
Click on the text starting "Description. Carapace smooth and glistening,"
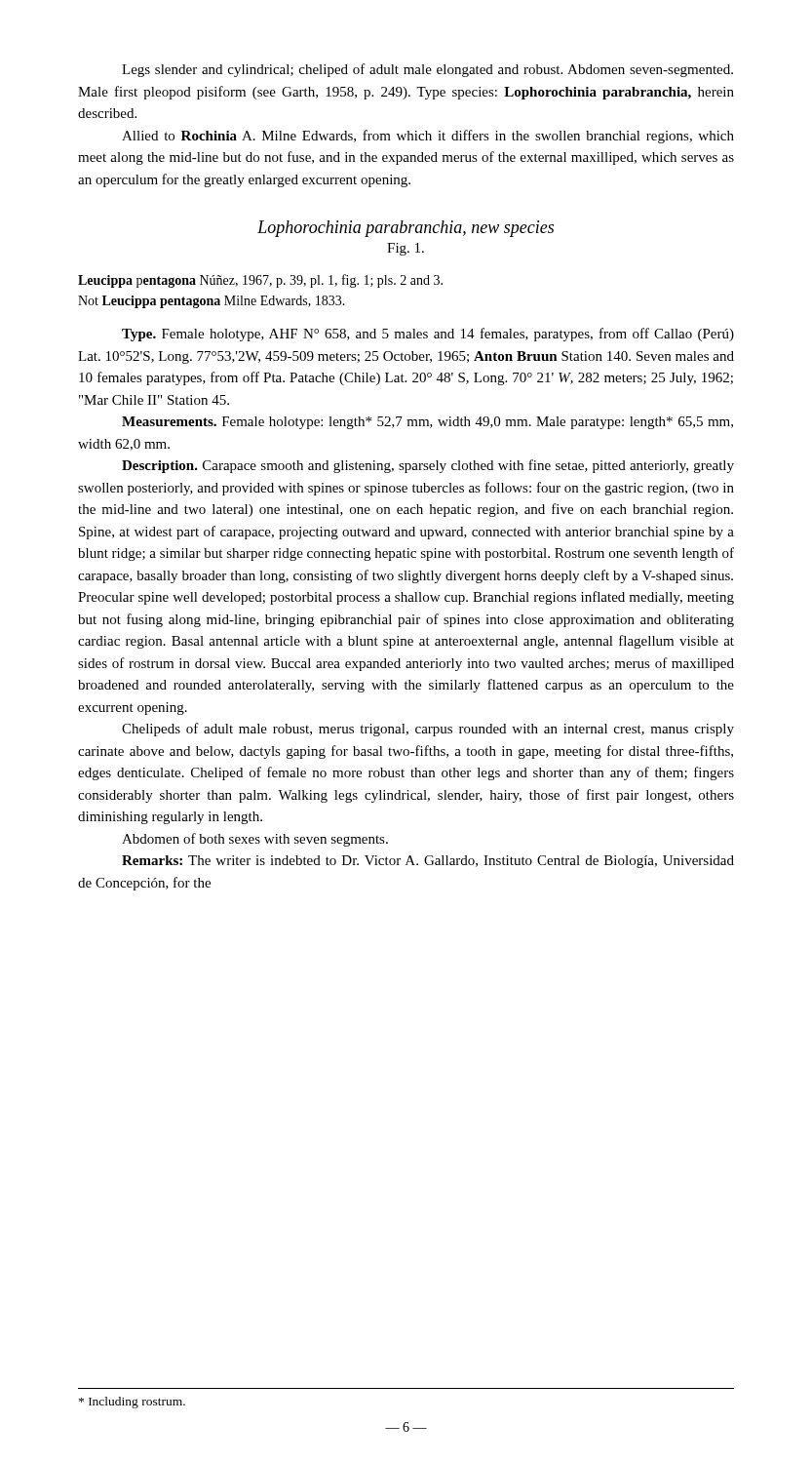click(406, 586)
